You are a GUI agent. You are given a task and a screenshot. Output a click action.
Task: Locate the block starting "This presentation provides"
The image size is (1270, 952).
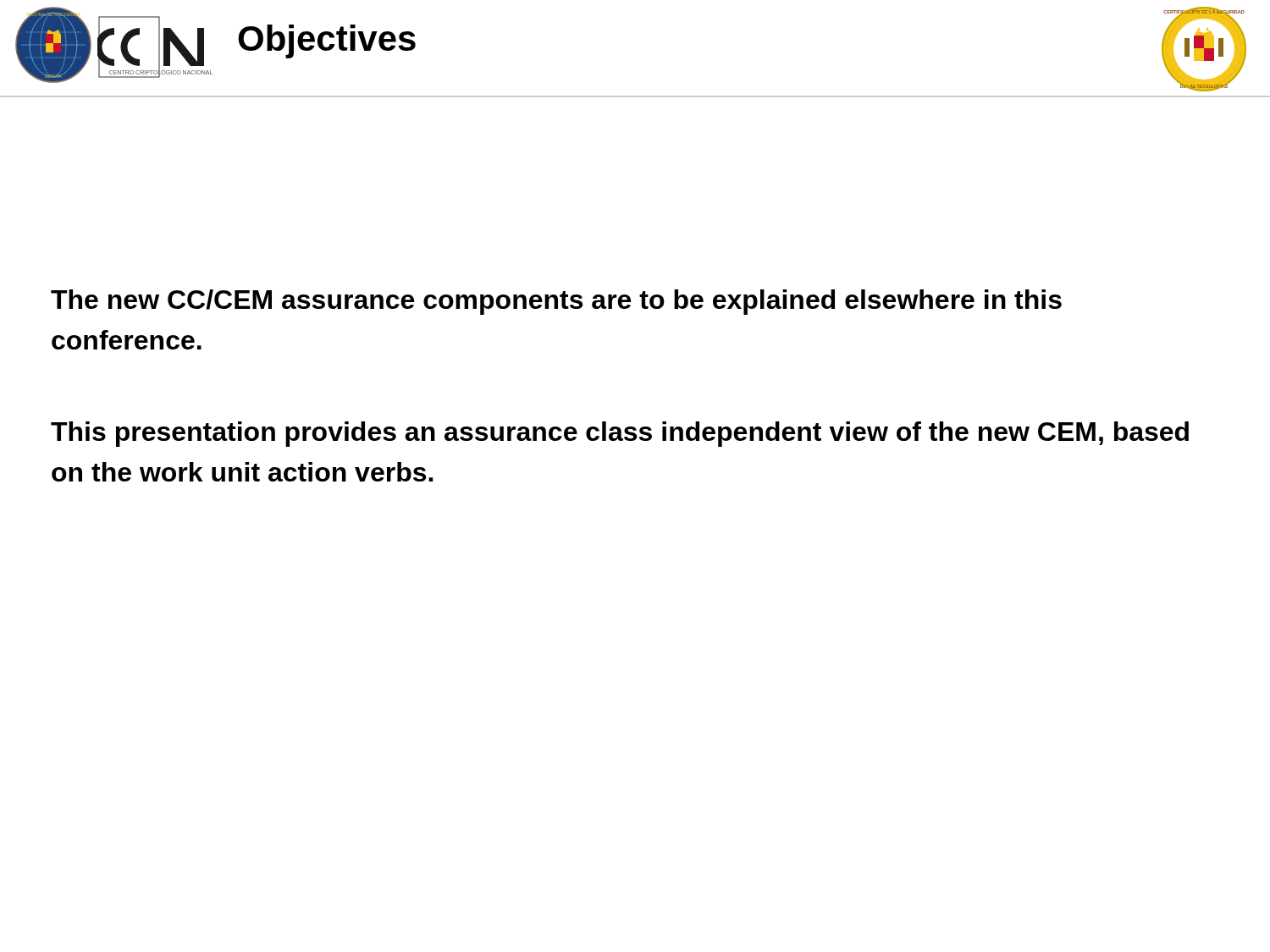[x=621, y=452]
